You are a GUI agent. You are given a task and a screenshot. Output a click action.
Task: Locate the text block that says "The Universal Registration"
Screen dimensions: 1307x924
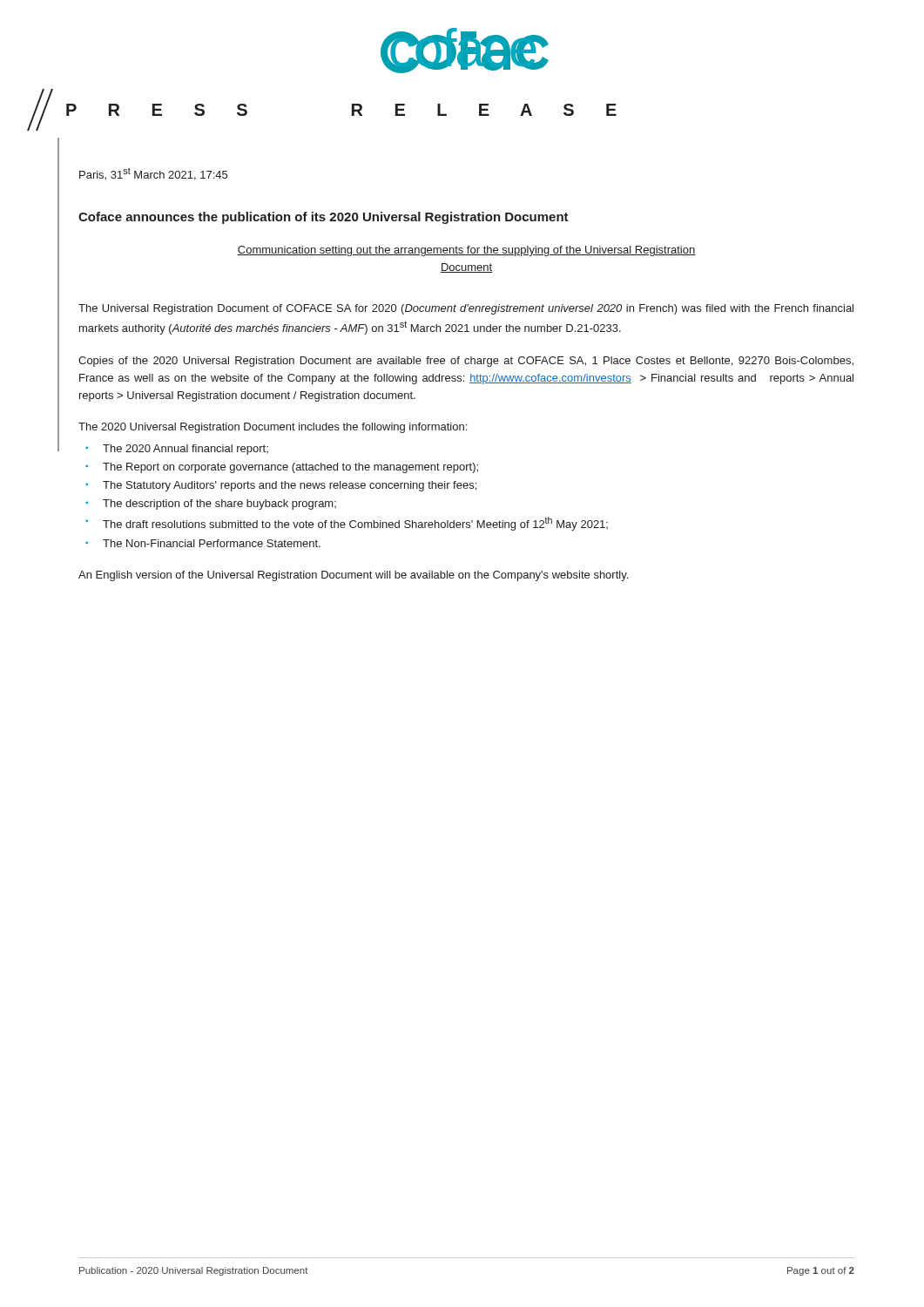[x=466, y=319]
